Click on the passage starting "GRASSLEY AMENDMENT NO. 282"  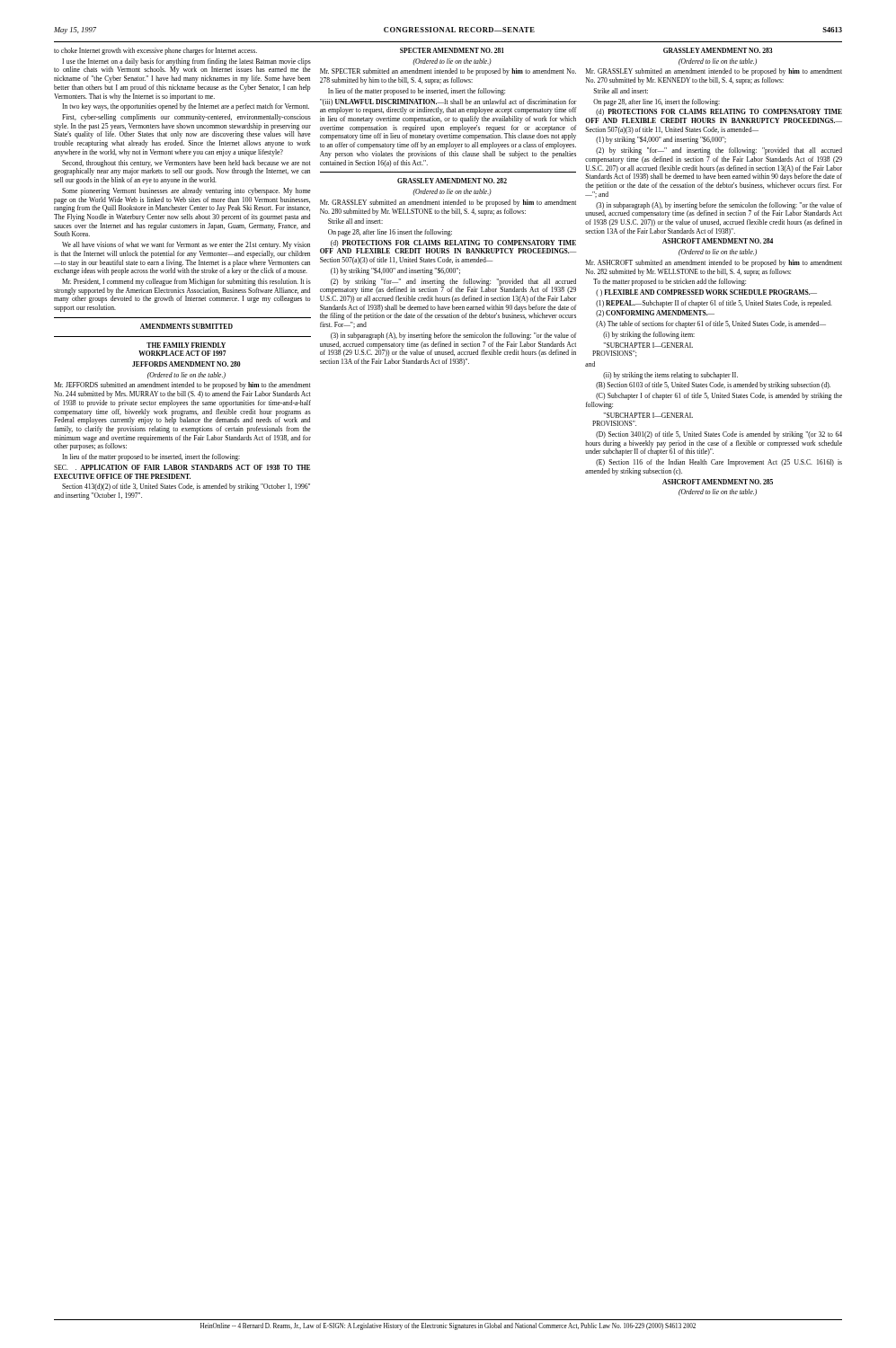(448, 182)
